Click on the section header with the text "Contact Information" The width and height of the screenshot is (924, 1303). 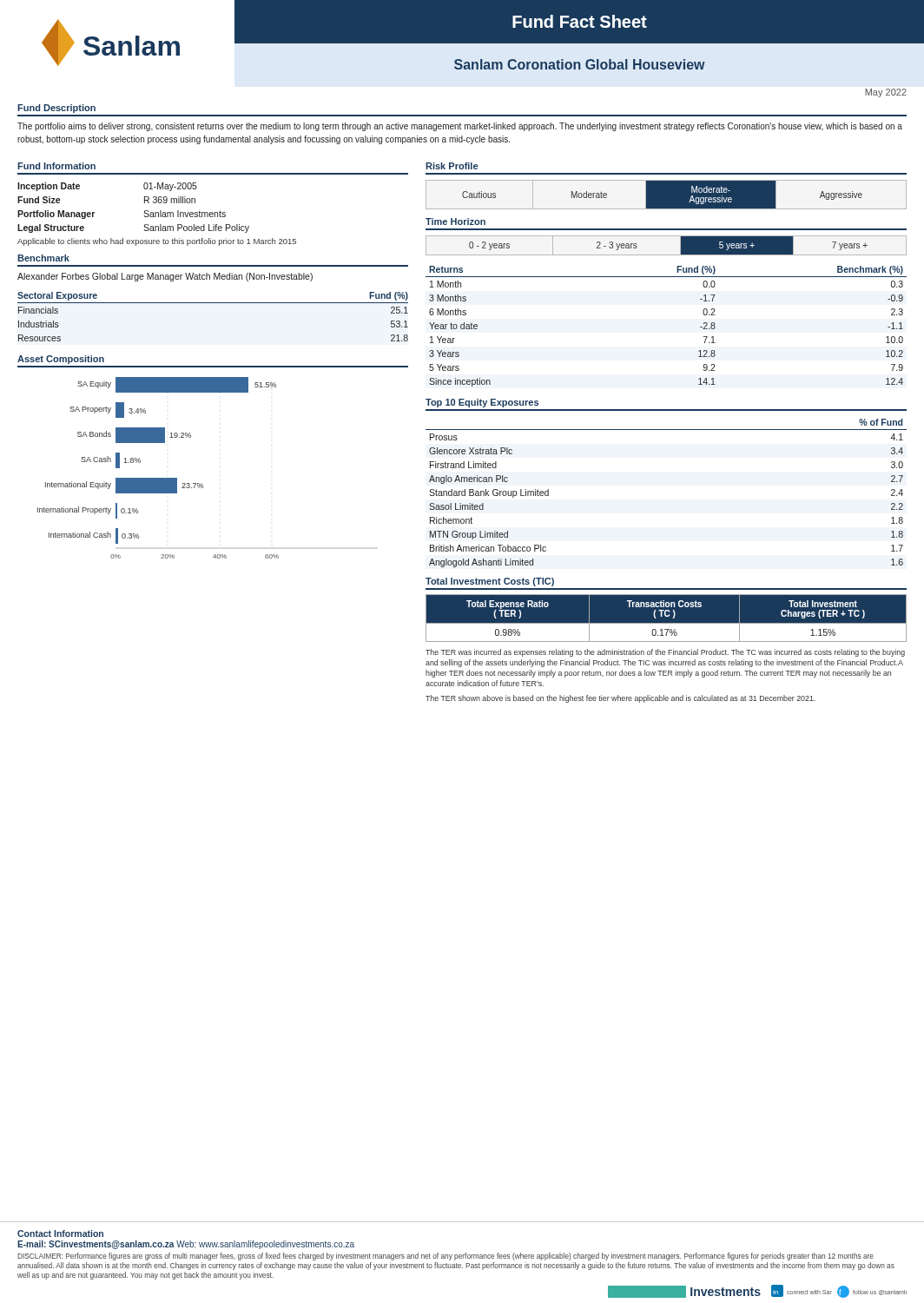coord(61,1234)
